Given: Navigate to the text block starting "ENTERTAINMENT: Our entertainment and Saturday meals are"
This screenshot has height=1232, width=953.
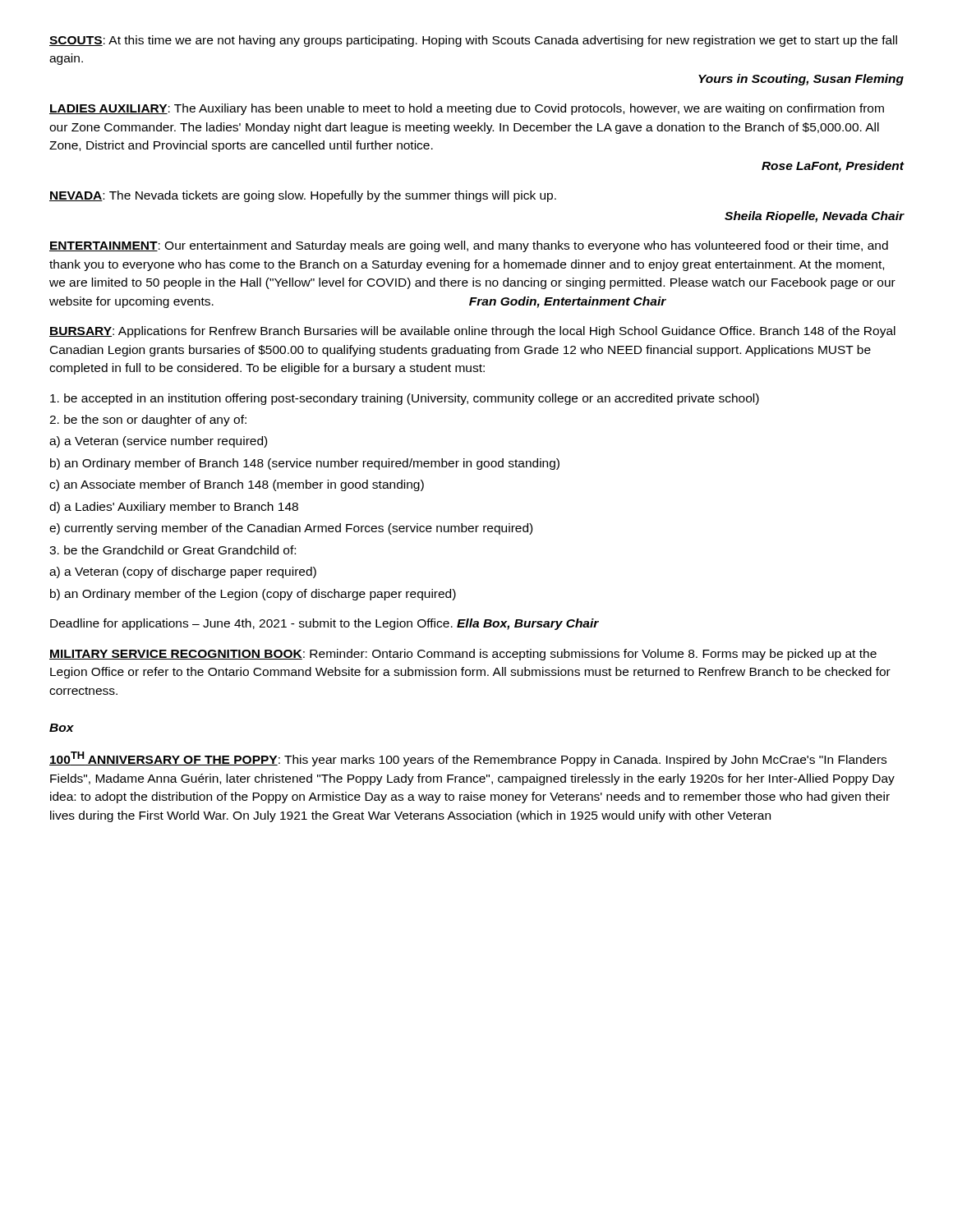Looking at the screenshot, I should (472, 273).
